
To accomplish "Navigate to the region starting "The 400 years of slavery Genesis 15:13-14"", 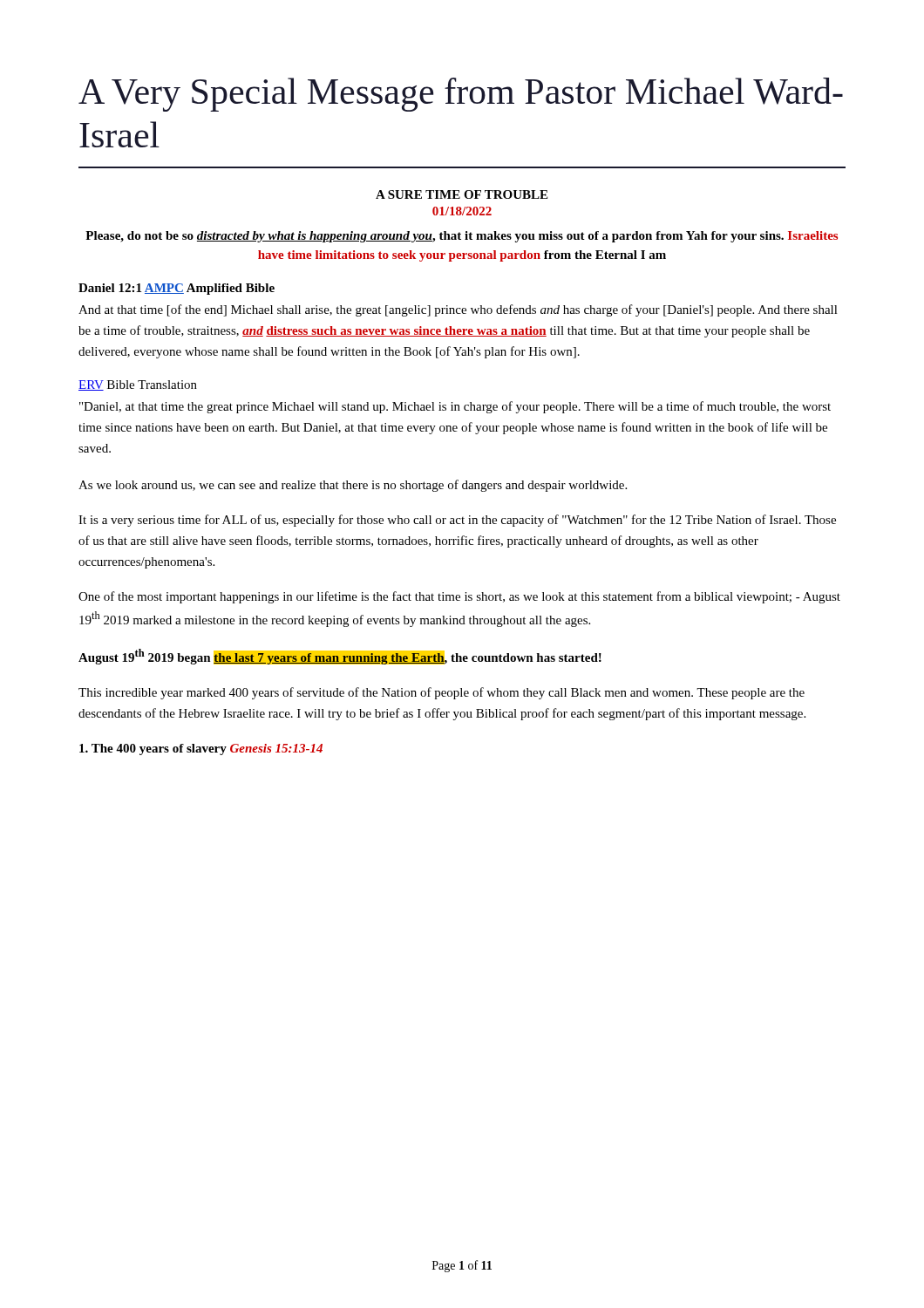I will click(x=201, y=748).
